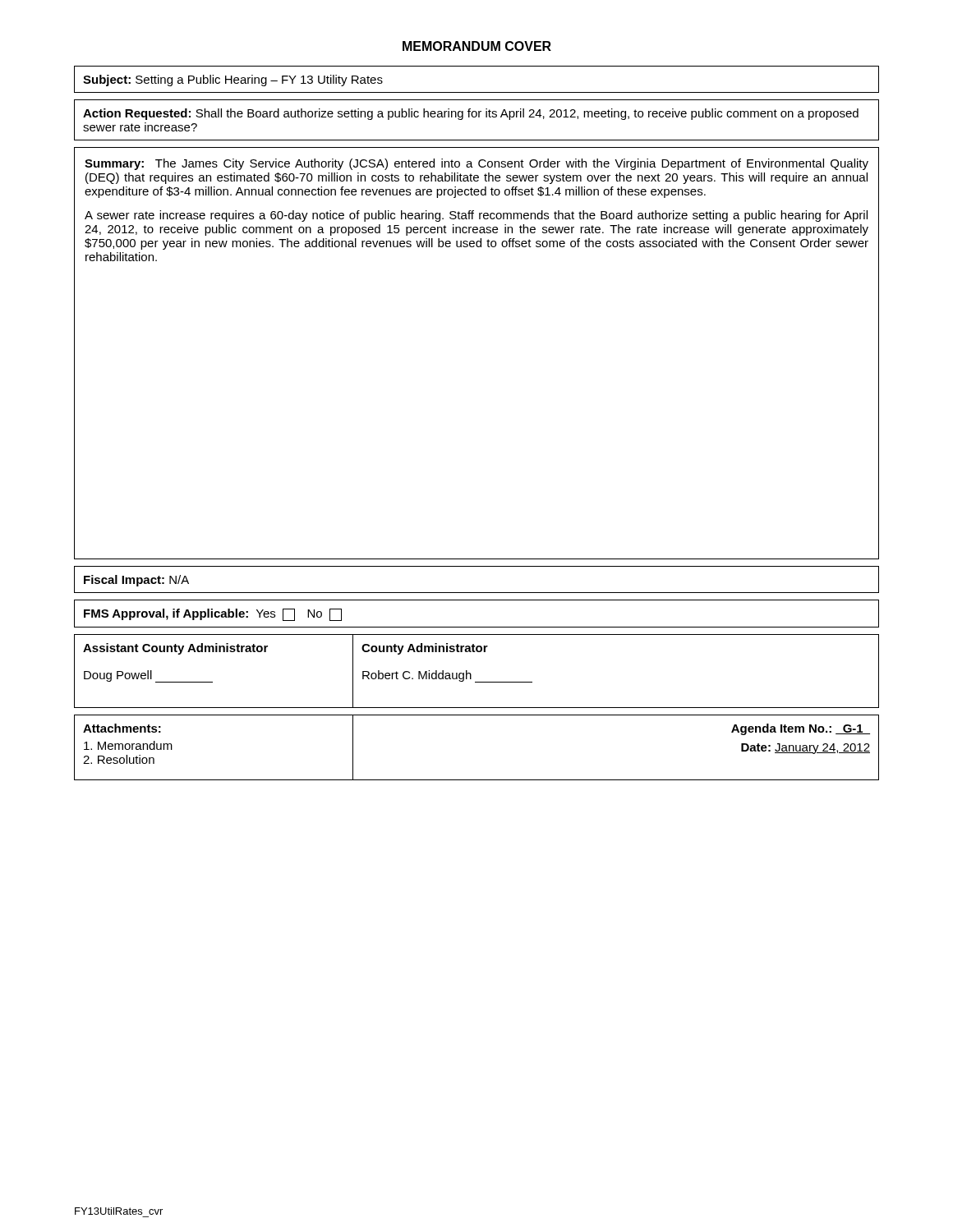953x1232 pixels.
Task: Select the text block starting "Assistant County Administrator Doug Powell"
Action: pyautogui.click(x=214, y=661)
